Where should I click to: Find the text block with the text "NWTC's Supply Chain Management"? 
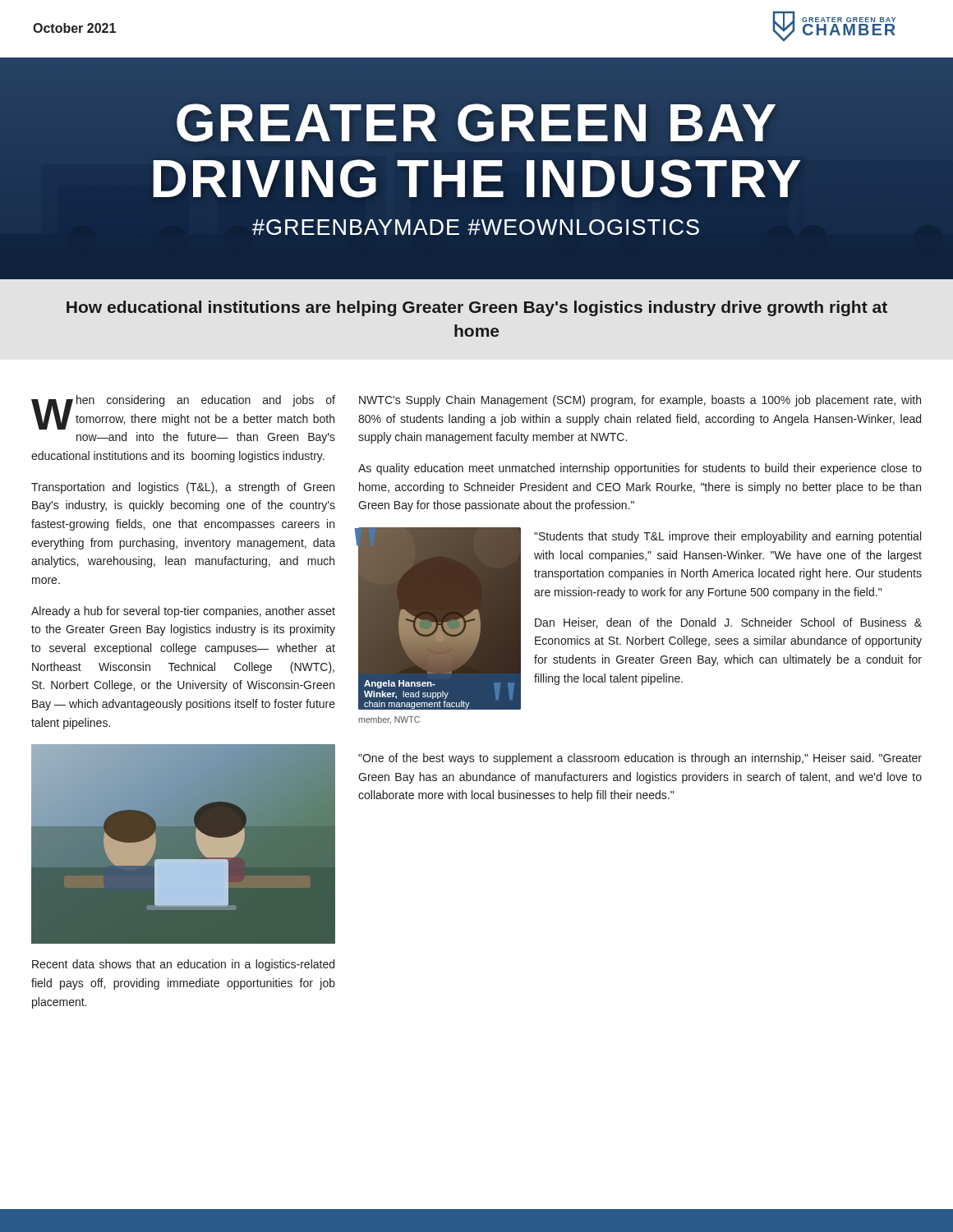click(640, 419)
